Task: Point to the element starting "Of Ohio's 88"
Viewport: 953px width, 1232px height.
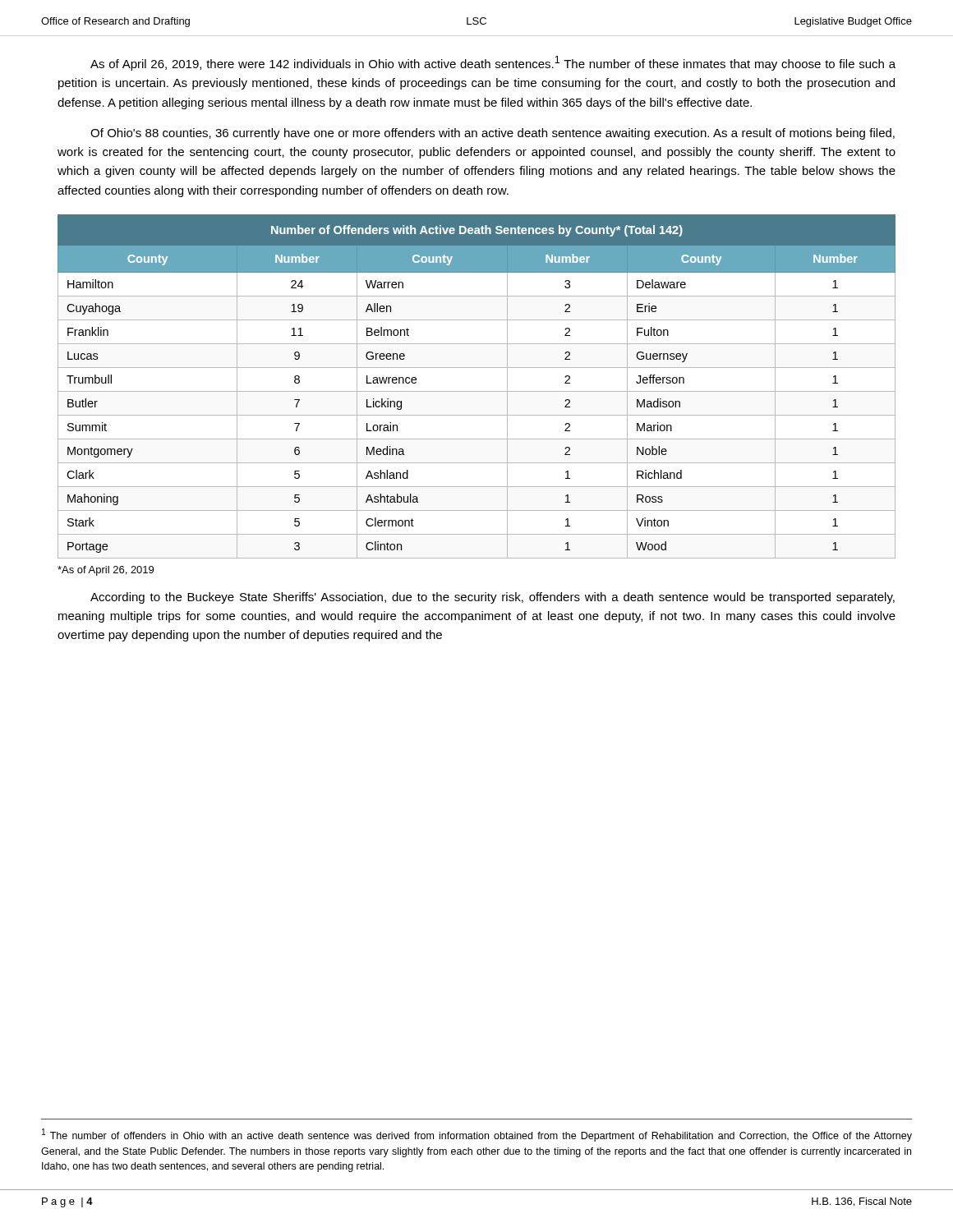Action: coord(476,161)
